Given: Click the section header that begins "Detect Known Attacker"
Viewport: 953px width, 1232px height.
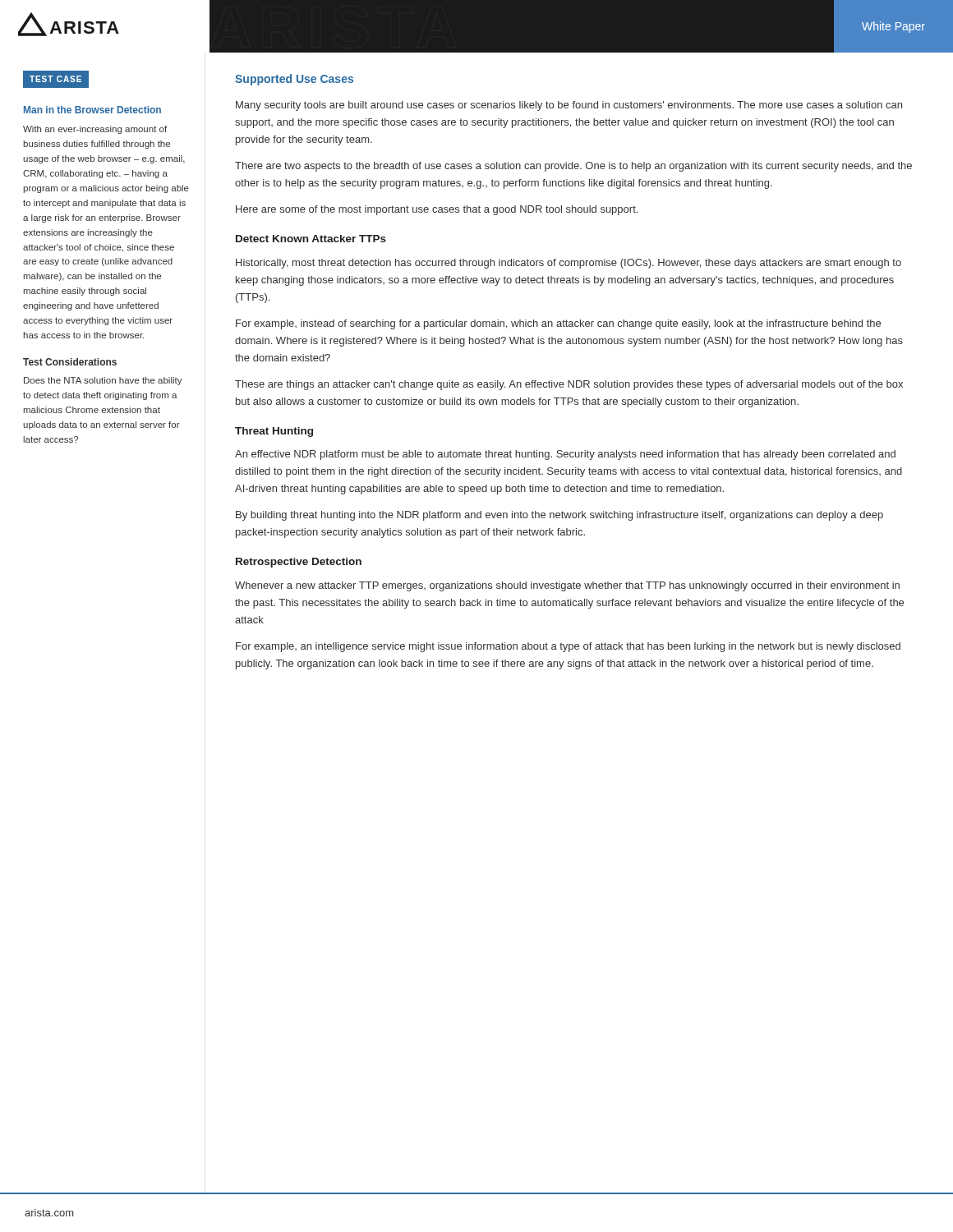Looking at the screenshot, I should 311,239.
